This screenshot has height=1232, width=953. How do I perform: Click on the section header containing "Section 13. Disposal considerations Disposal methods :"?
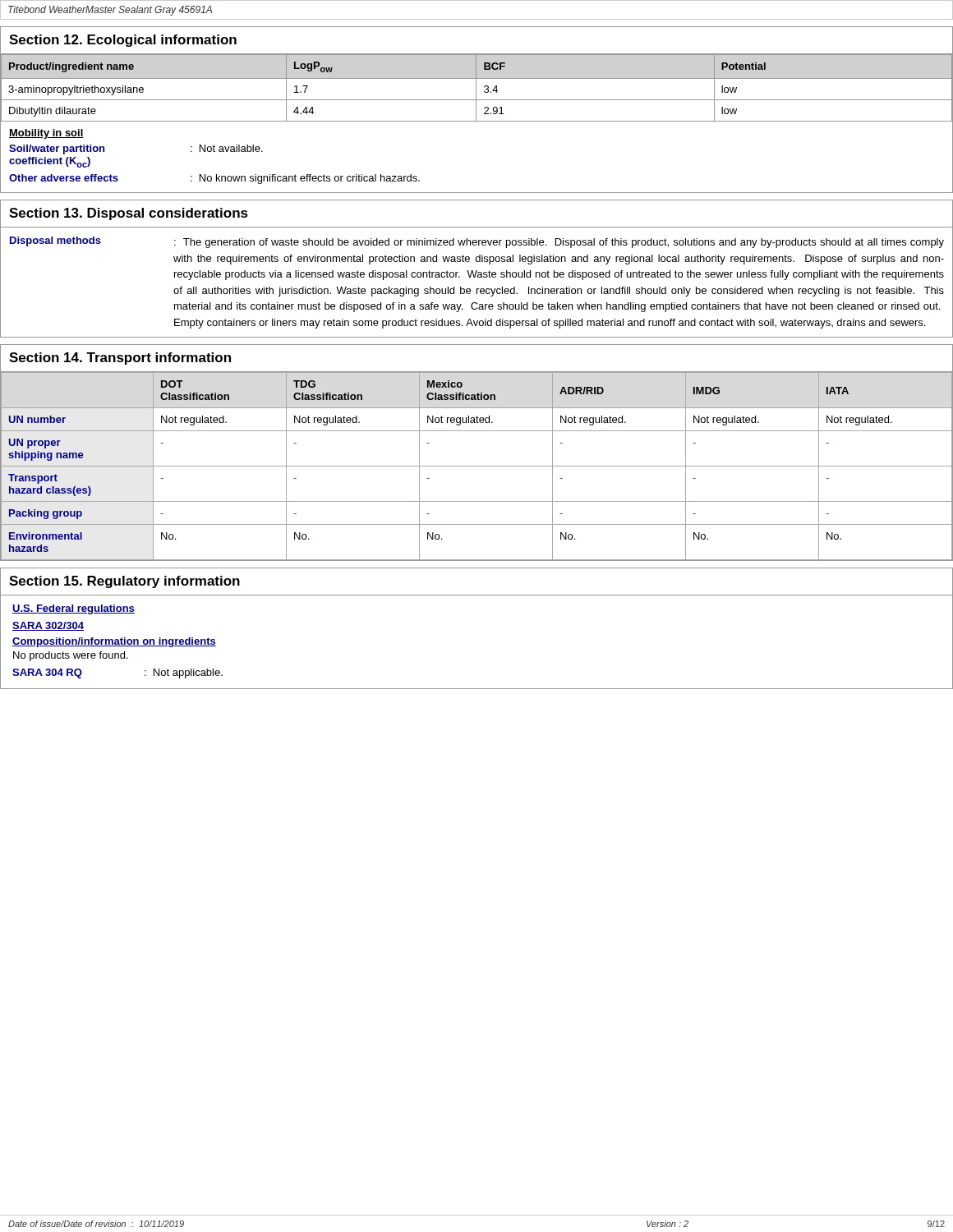(476, 269)
